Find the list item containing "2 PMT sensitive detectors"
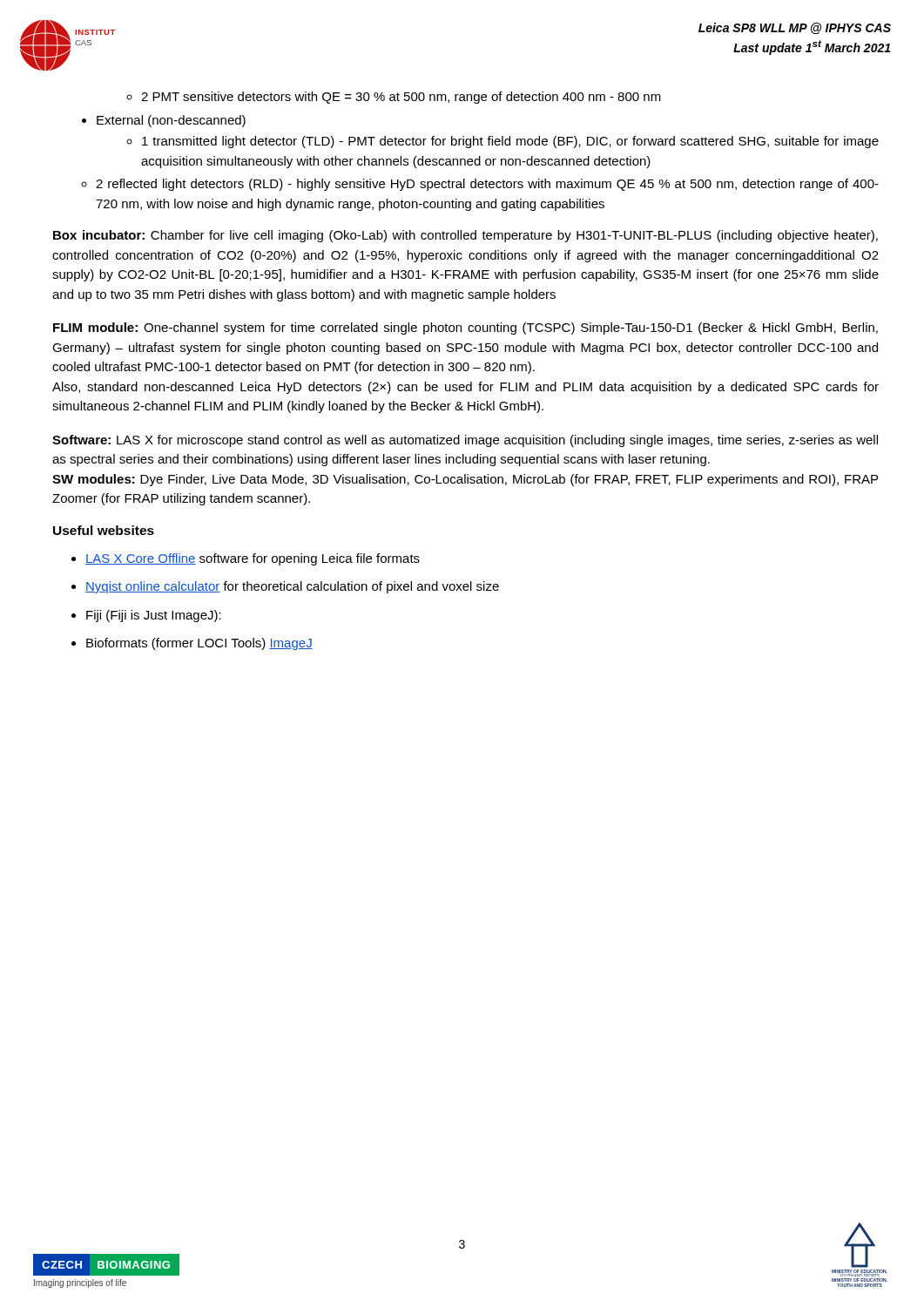Viewport: 924px width, 1307px height. (500, 97)
